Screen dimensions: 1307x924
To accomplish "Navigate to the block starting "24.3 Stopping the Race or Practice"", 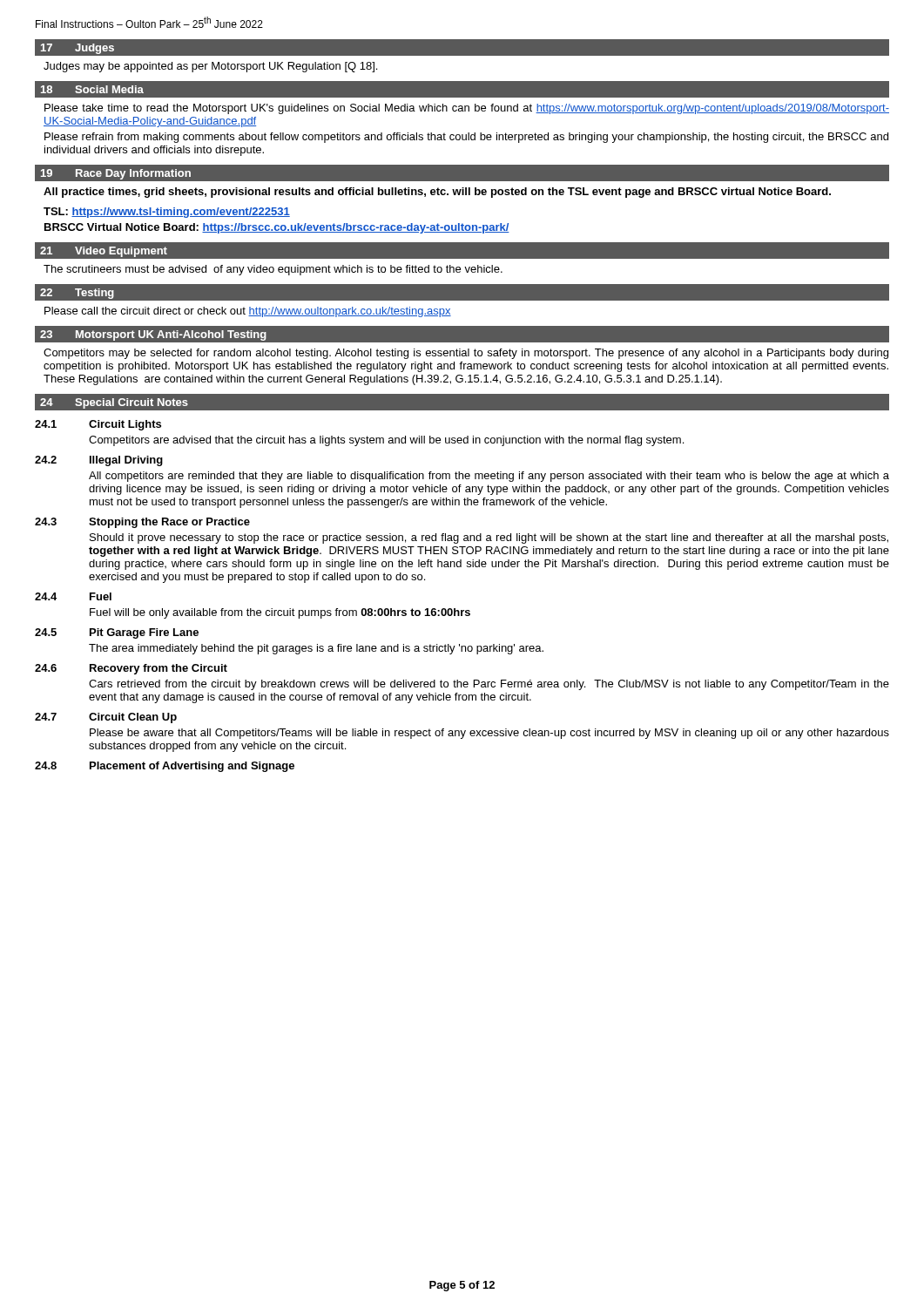I will click(142, 521).
